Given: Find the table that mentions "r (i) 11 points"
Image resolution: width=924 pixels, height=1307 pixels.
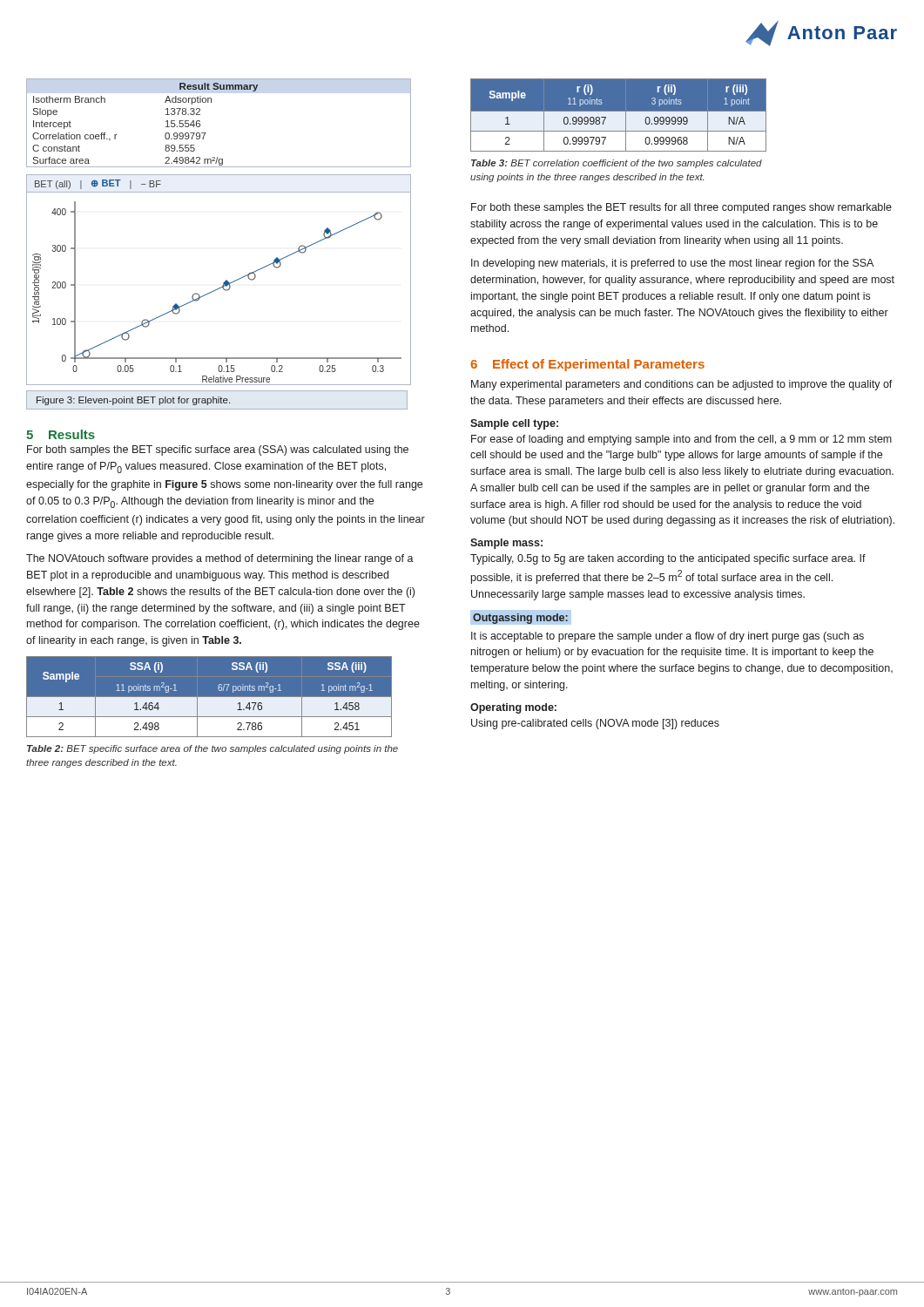Looking at the screenshot, I should coord(684,115).
